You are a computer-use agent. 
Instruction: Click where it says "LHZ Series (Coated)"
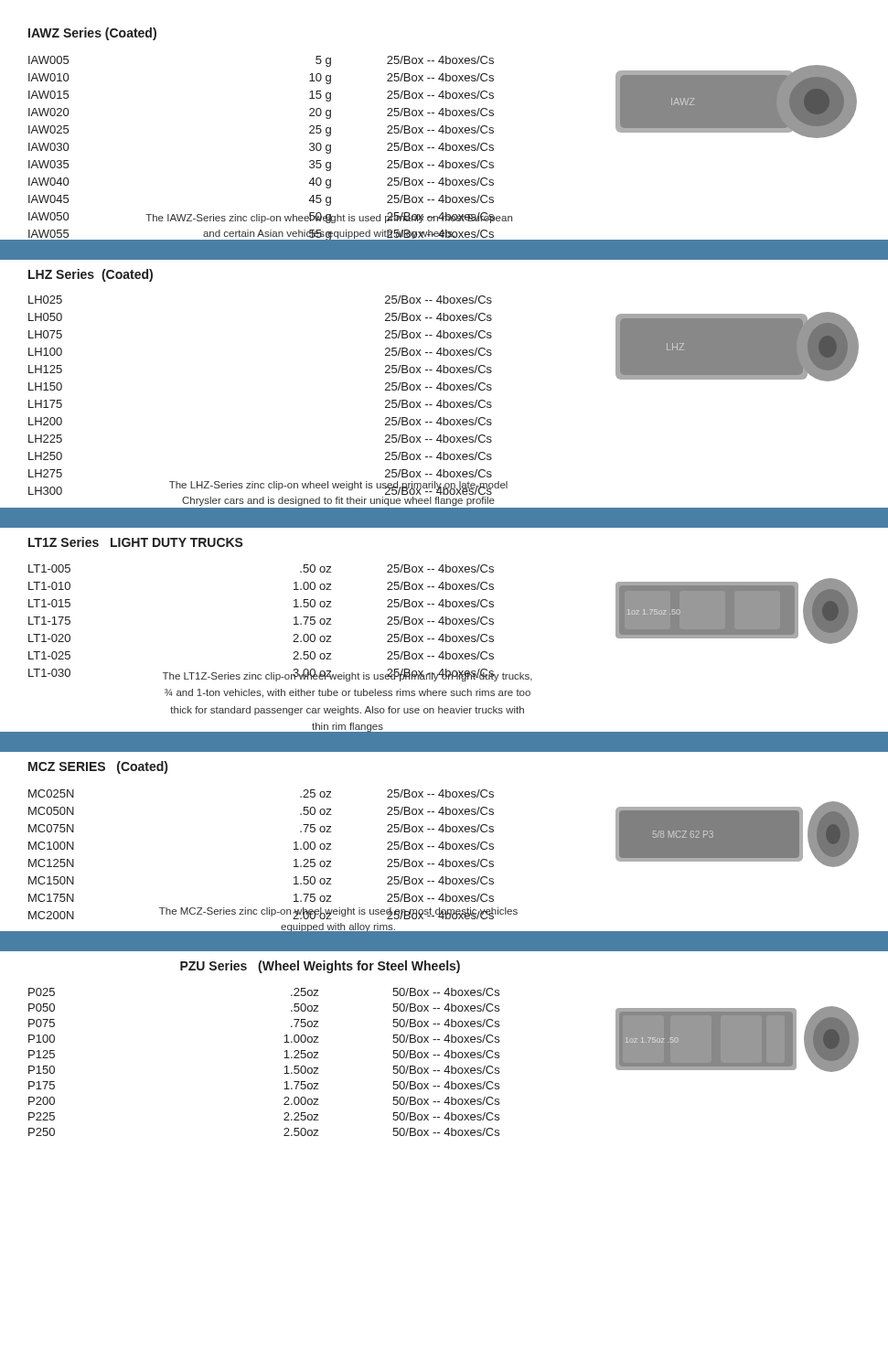tap(90, 274)
